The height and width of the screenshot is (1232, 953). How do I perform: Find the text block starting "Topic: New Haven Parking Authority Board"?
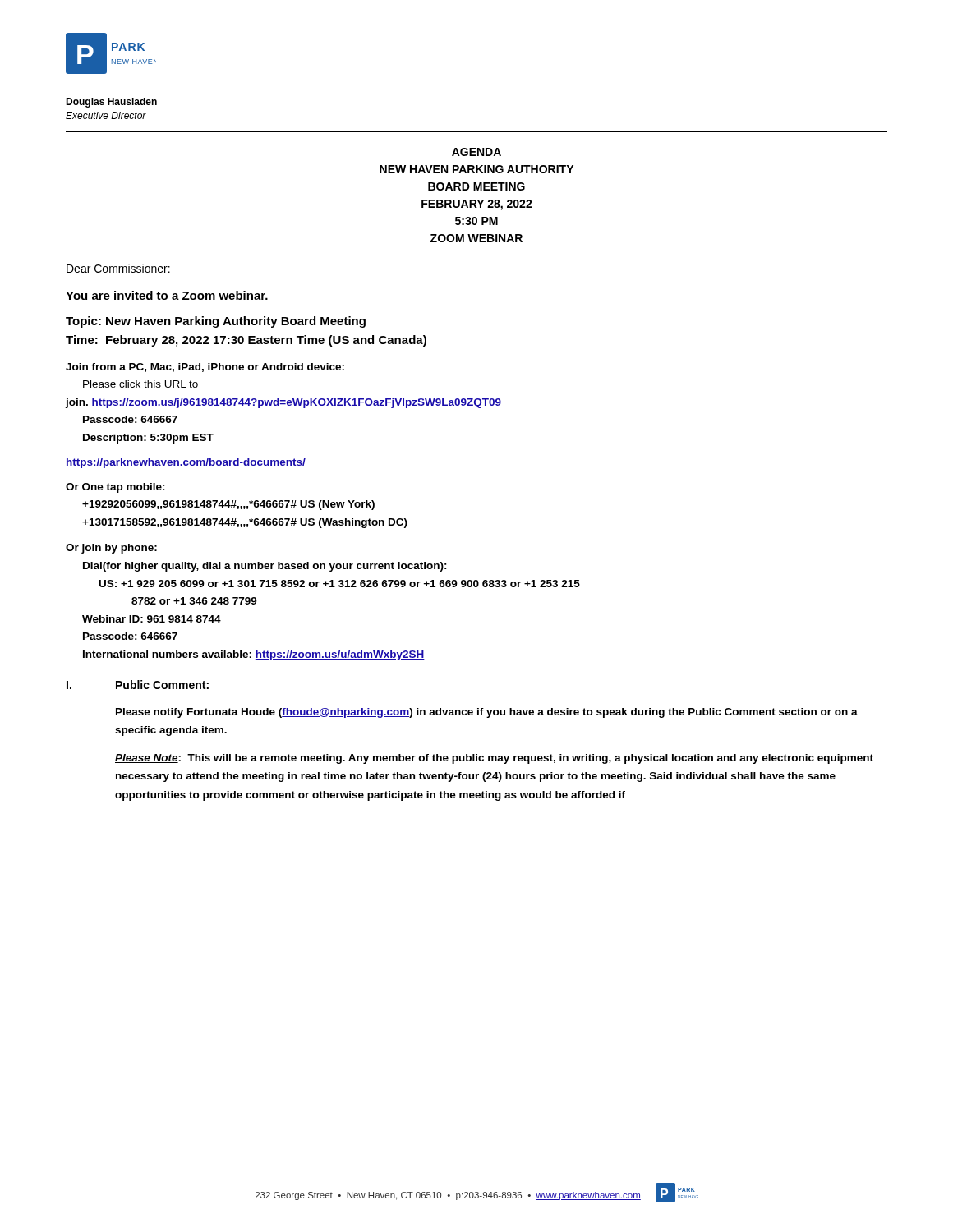[x=216, y=320]
